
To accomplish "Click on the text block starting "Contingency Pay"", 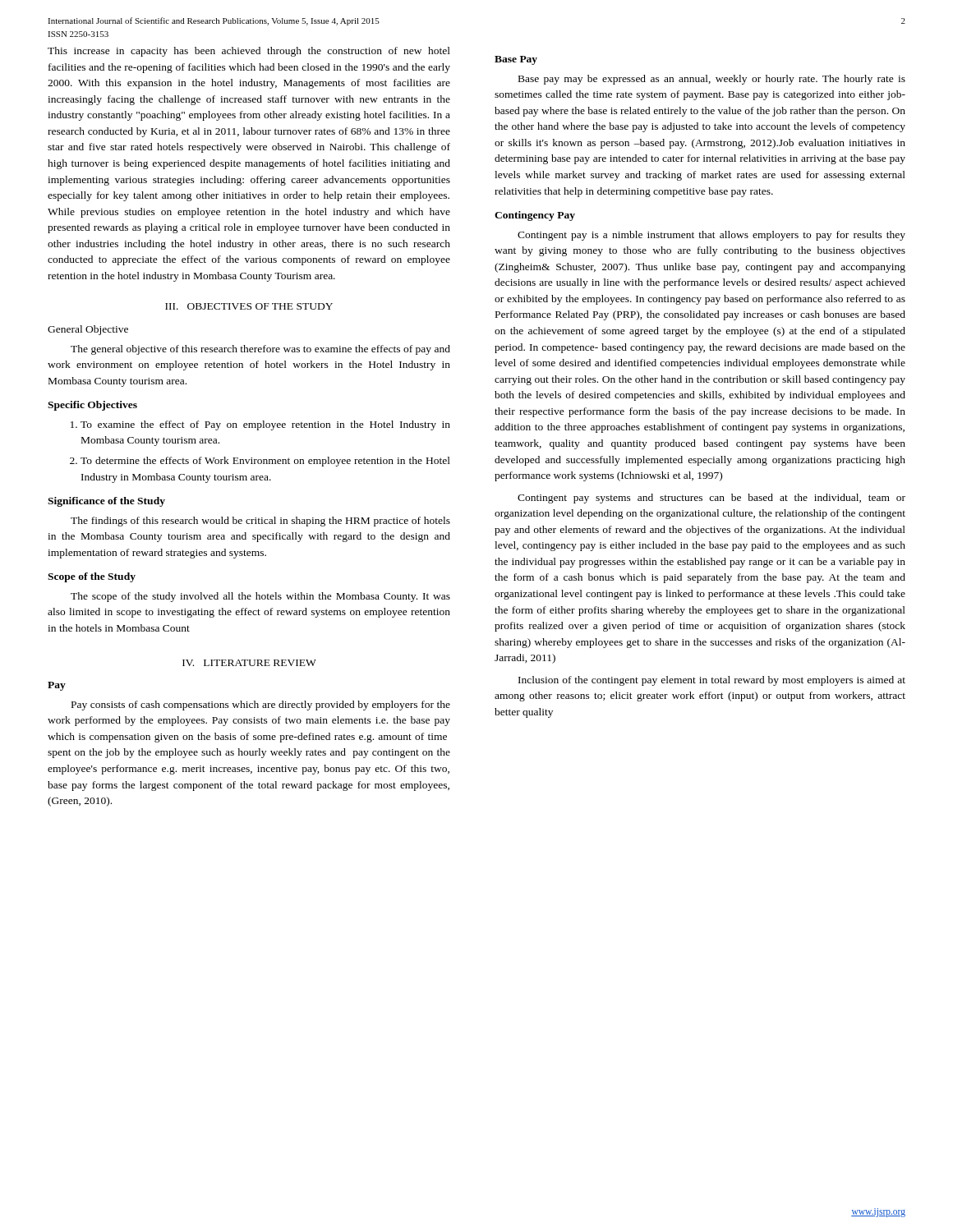I will (535, 216).
